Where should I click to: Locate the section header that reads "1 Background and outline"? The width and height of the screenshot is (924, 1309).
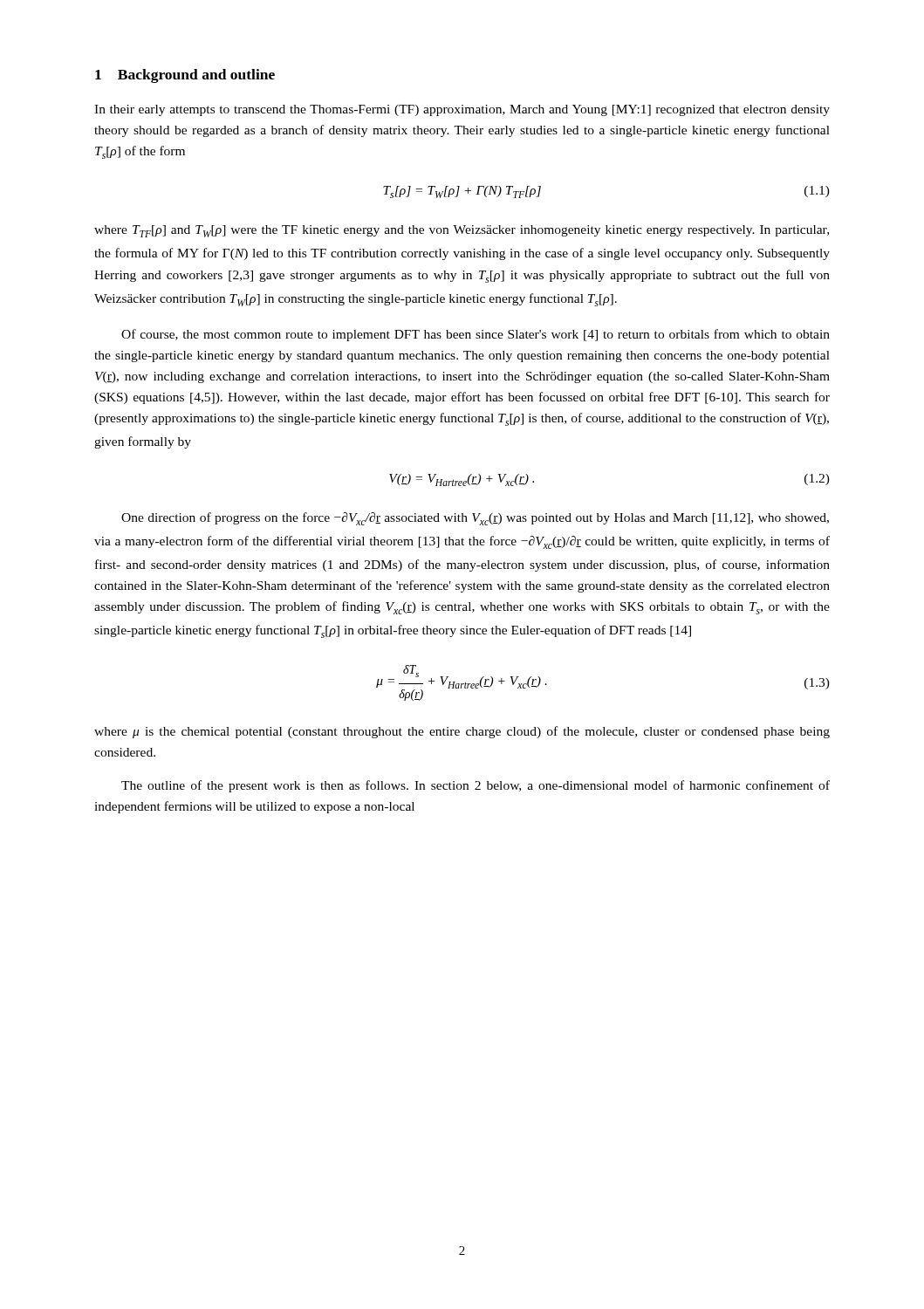coord(185,75)
